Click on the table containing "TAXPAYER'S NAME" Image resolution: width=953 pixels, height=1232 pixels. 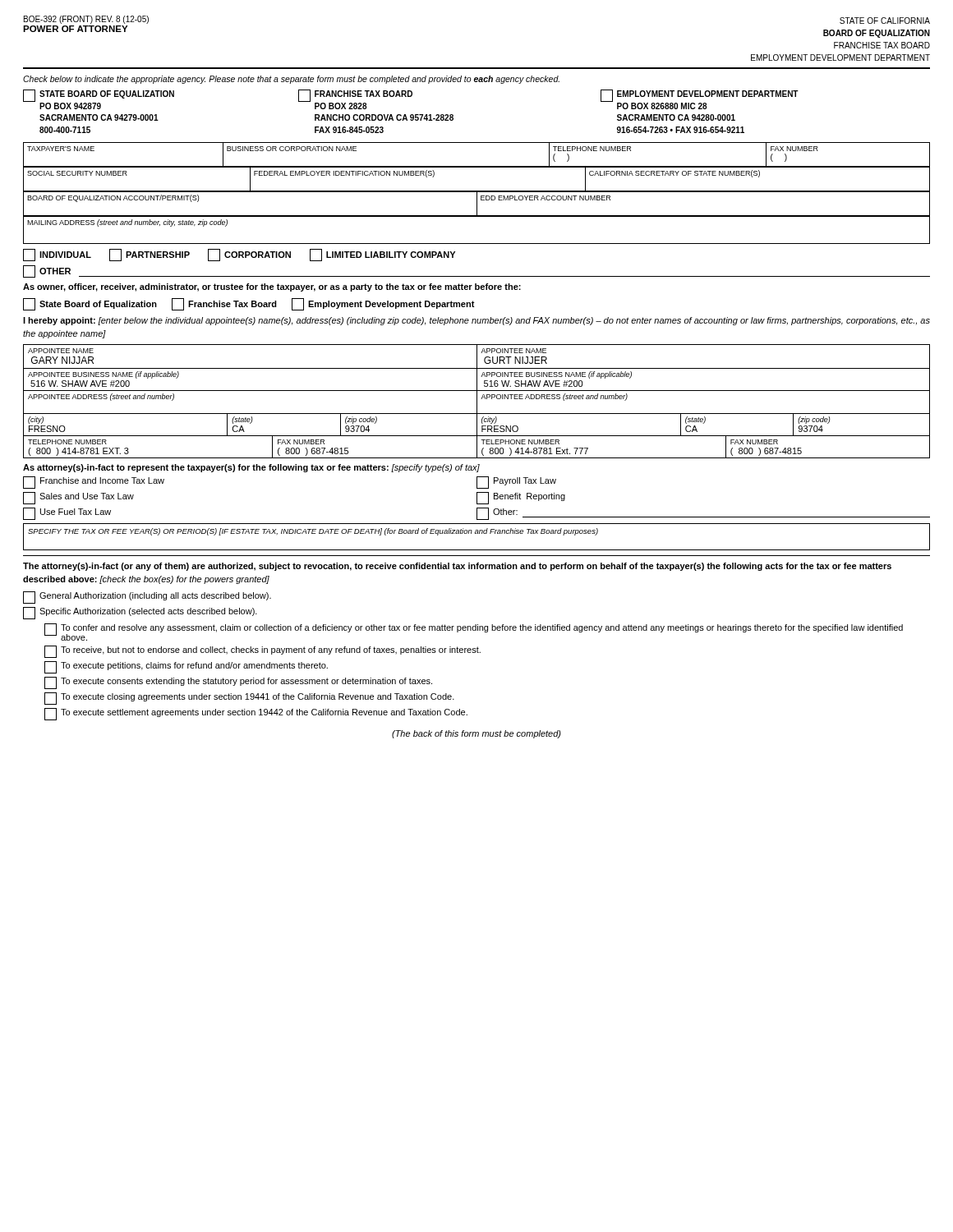[x=476, y=154]
